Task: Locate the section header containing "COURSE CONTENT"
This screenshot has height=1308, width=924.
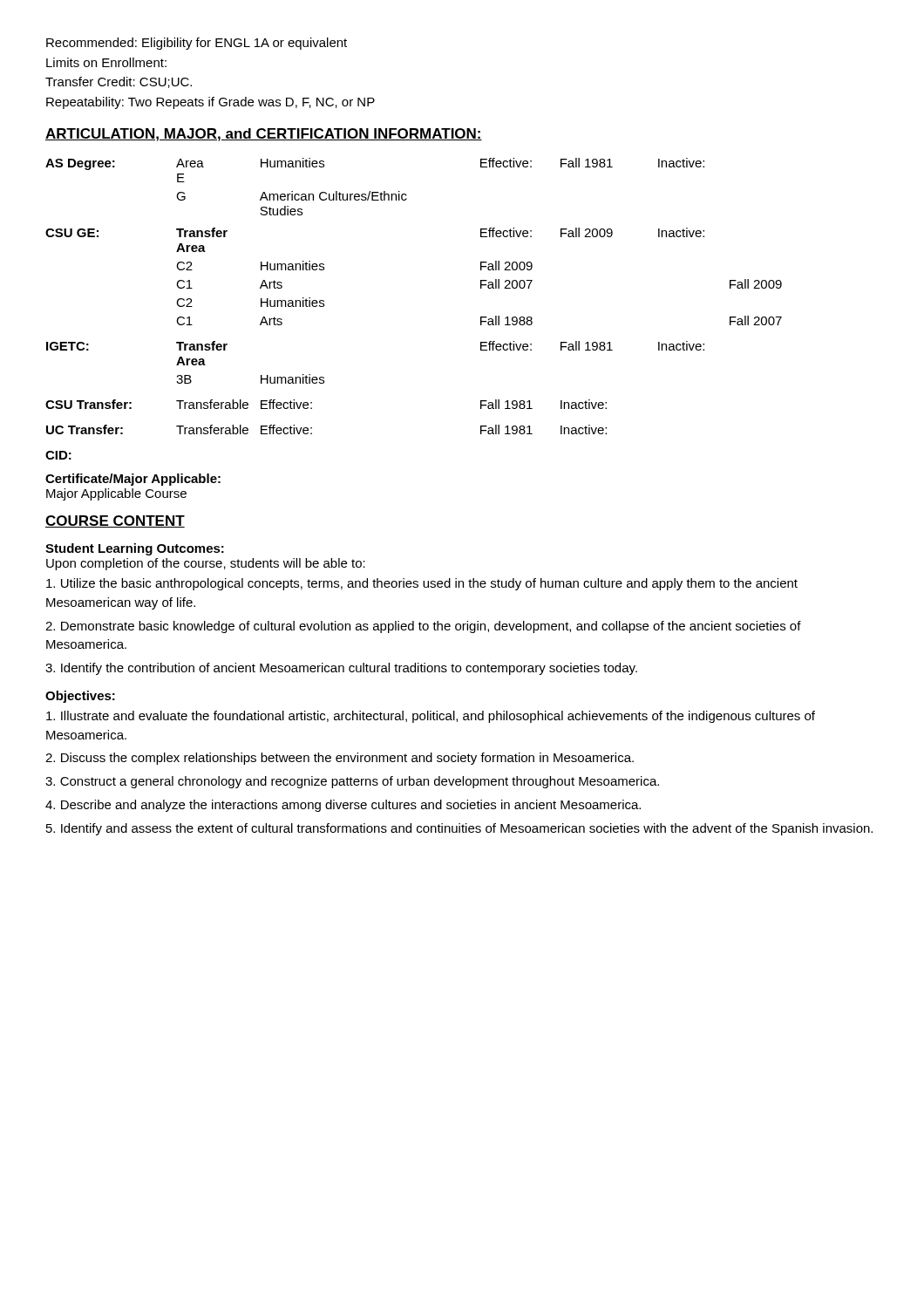Action: coord(115,521)
